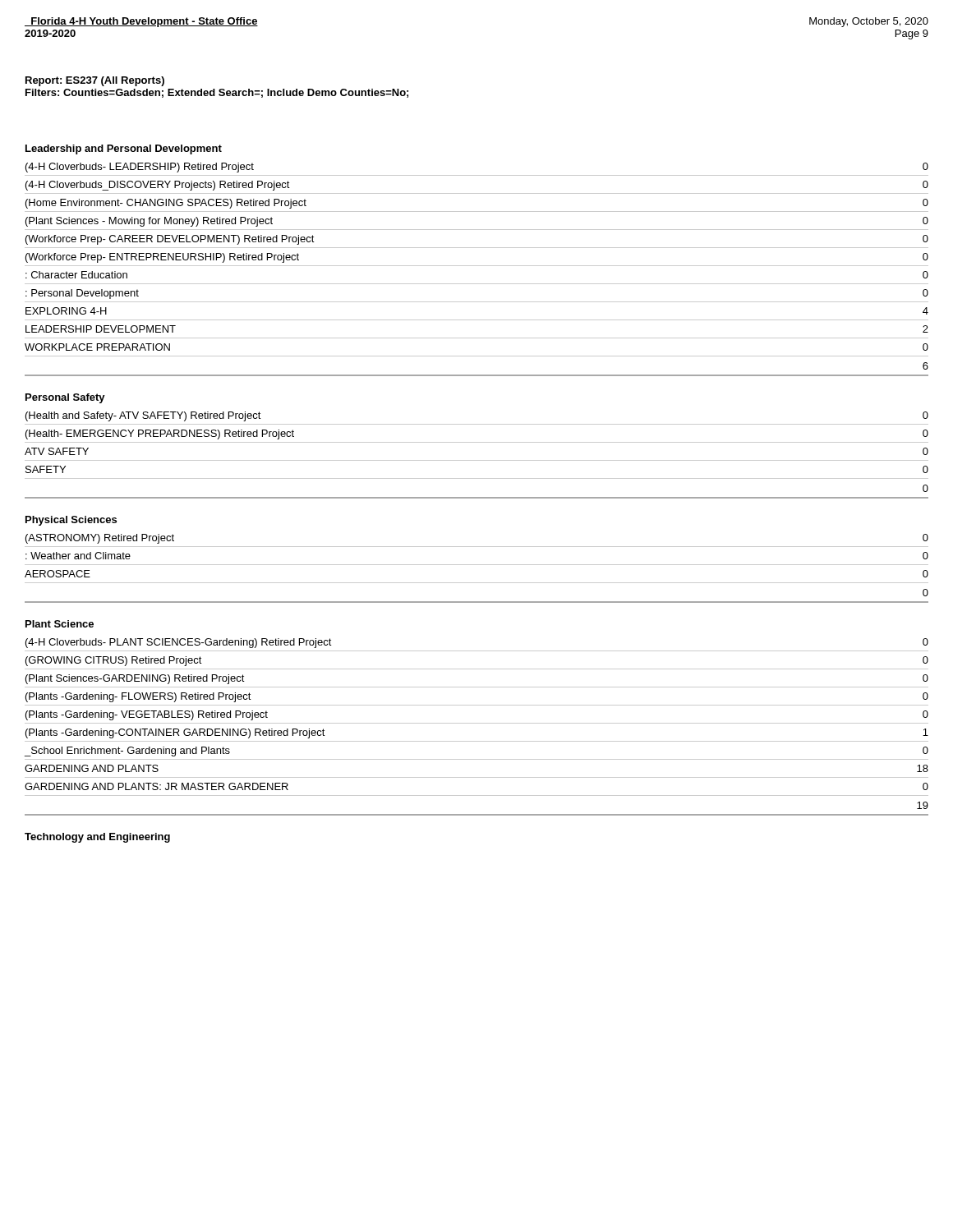Point to "_School Enrichment- Gardening and Plants0"

coord(476,750)
